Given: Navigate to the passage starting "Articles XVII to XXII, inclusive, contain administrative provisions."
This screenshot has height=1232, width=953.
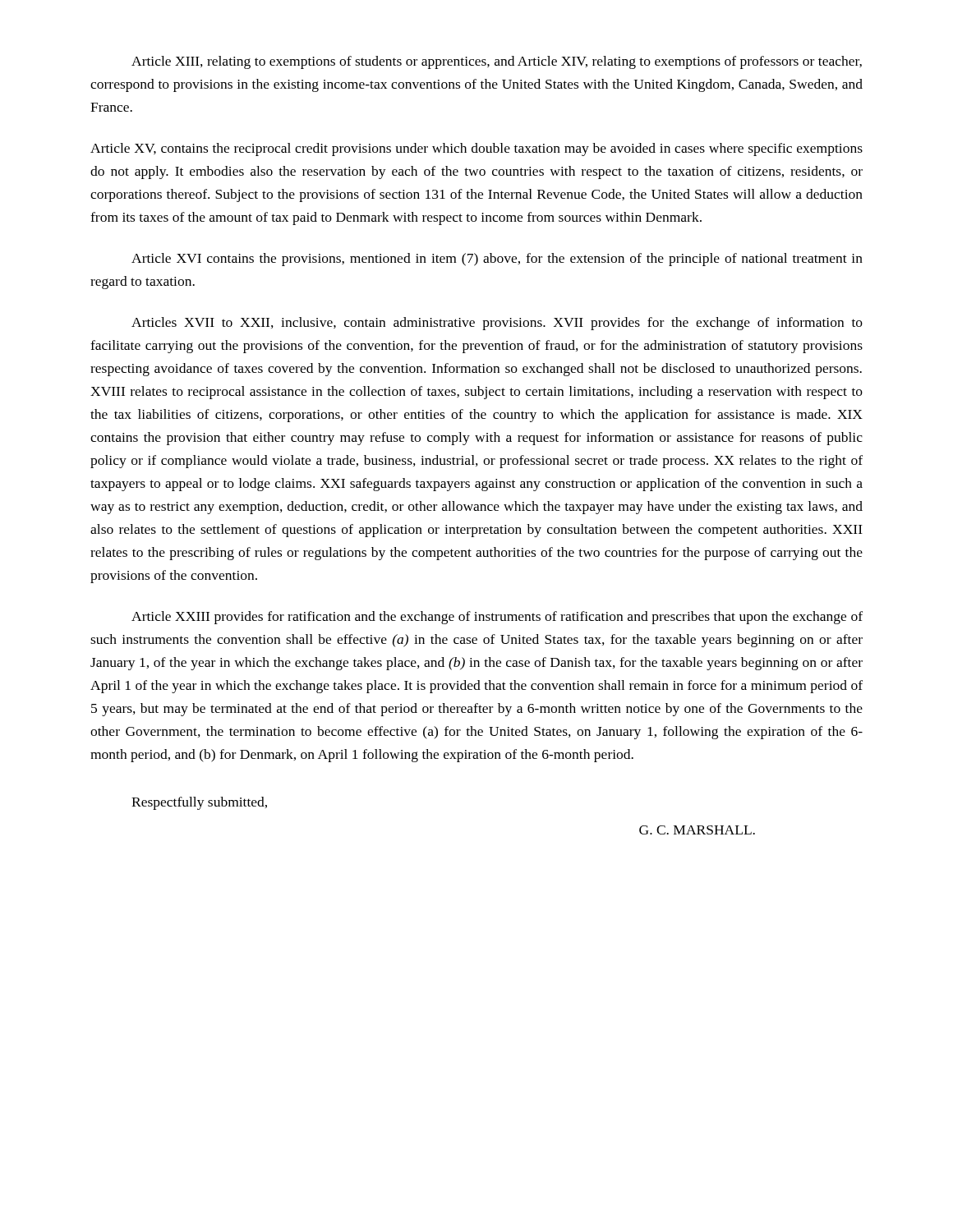Looking at the screenshot, I should [476, 448].
